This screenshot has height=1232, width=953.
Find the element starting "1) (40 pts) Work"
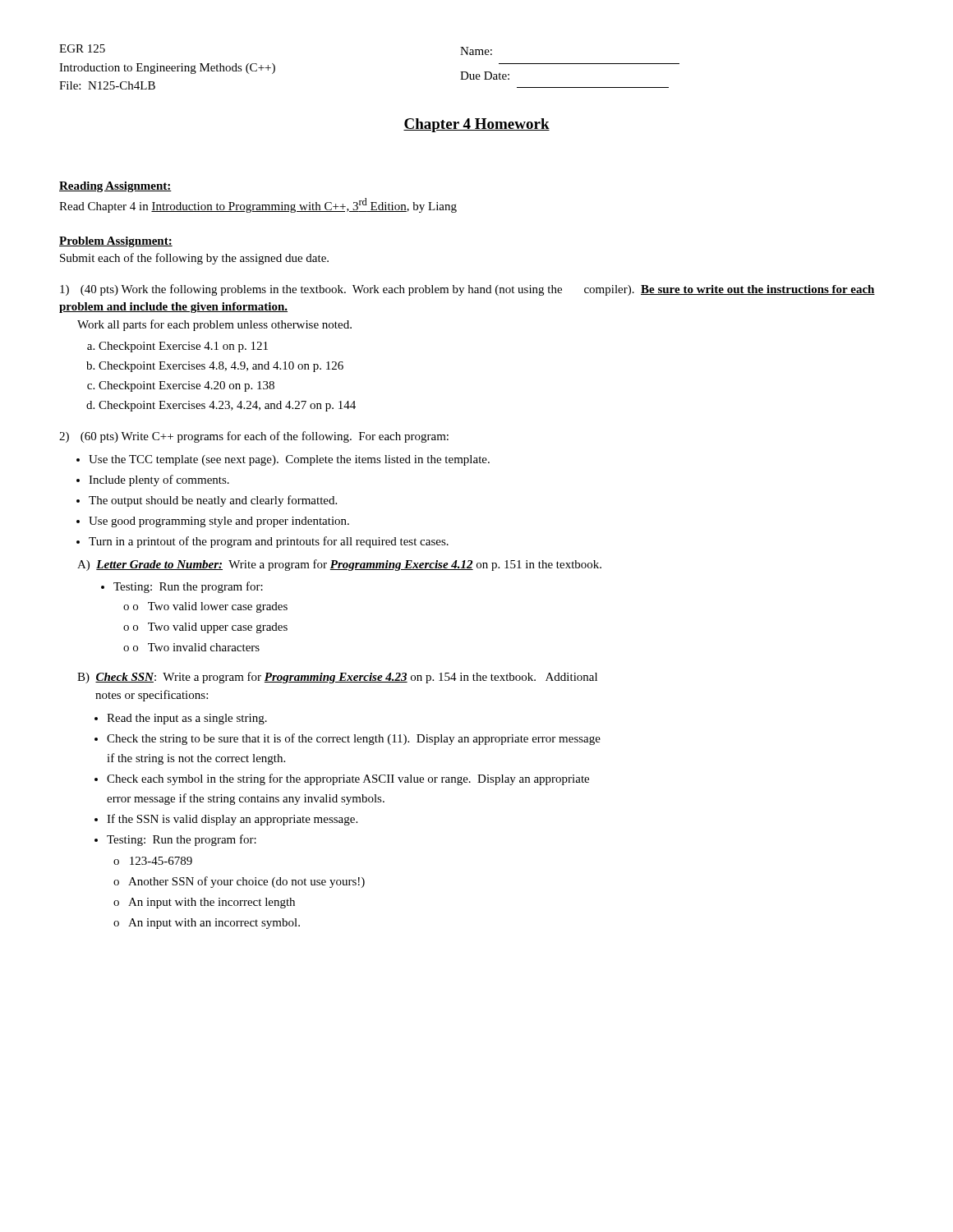coord(467,290)
